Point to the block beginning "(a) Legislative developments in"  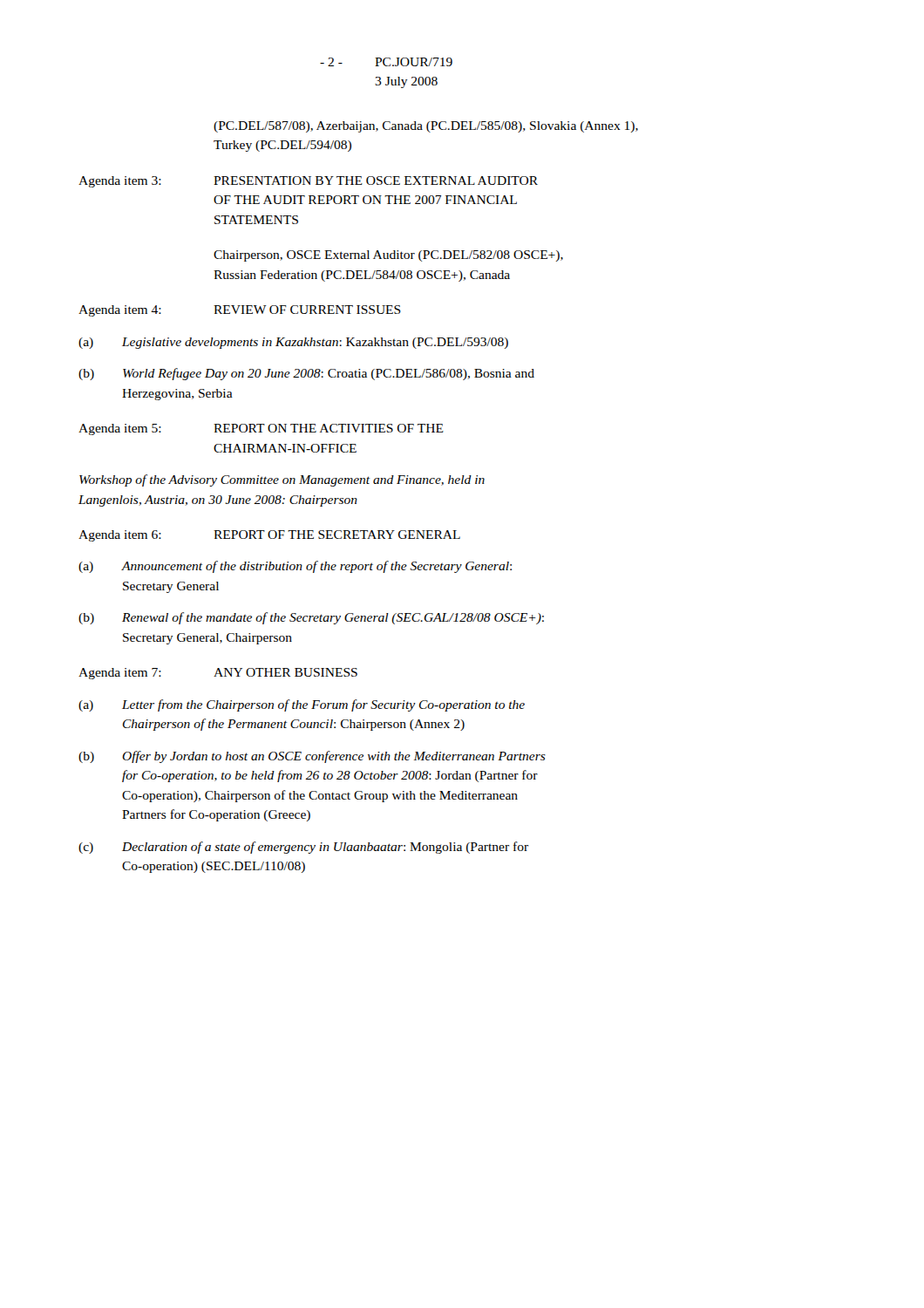click(x=462, y=342)
